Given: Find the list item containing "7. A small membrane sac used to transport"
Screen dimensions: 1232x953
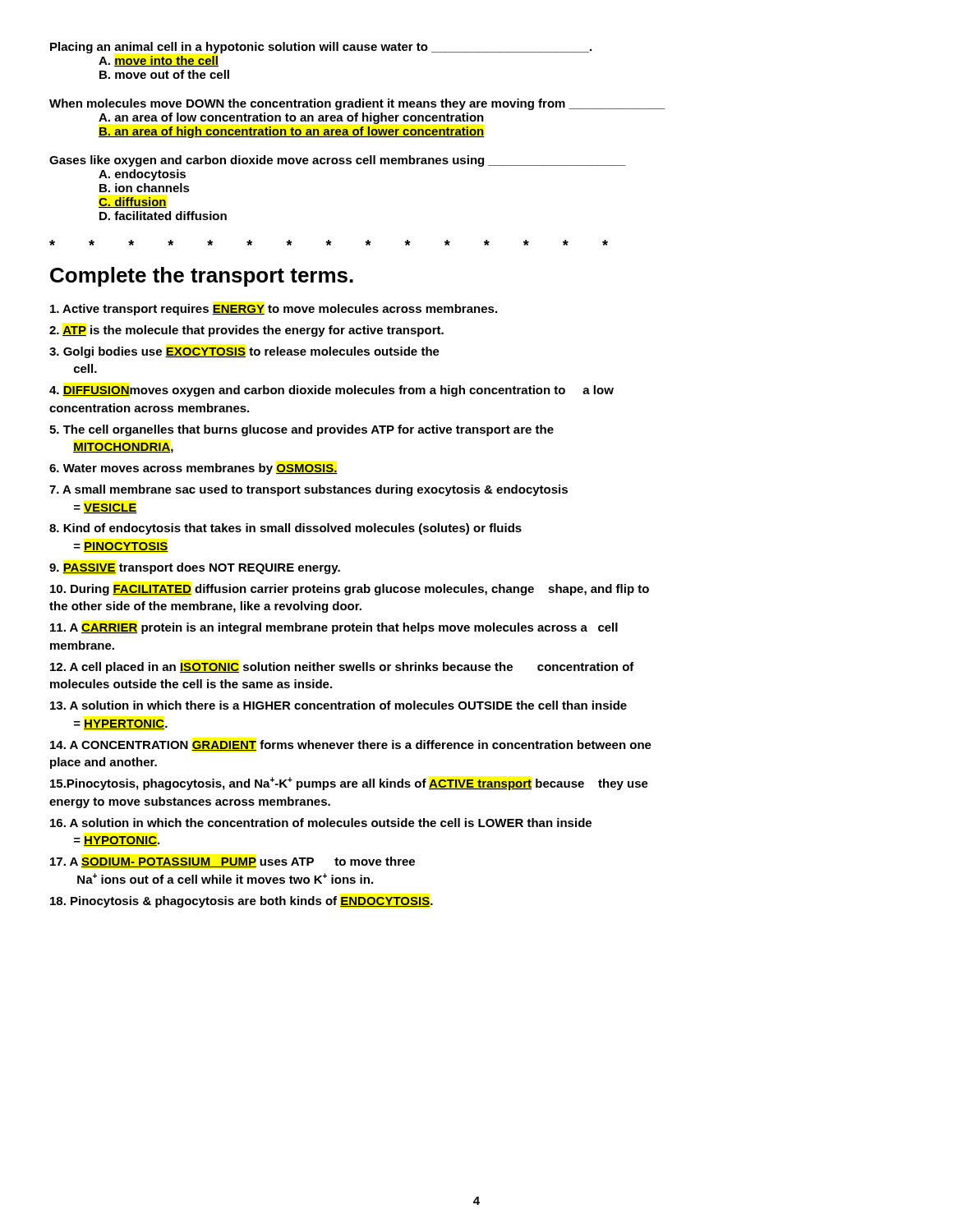Looking at the screenshot, I should 309,498.
